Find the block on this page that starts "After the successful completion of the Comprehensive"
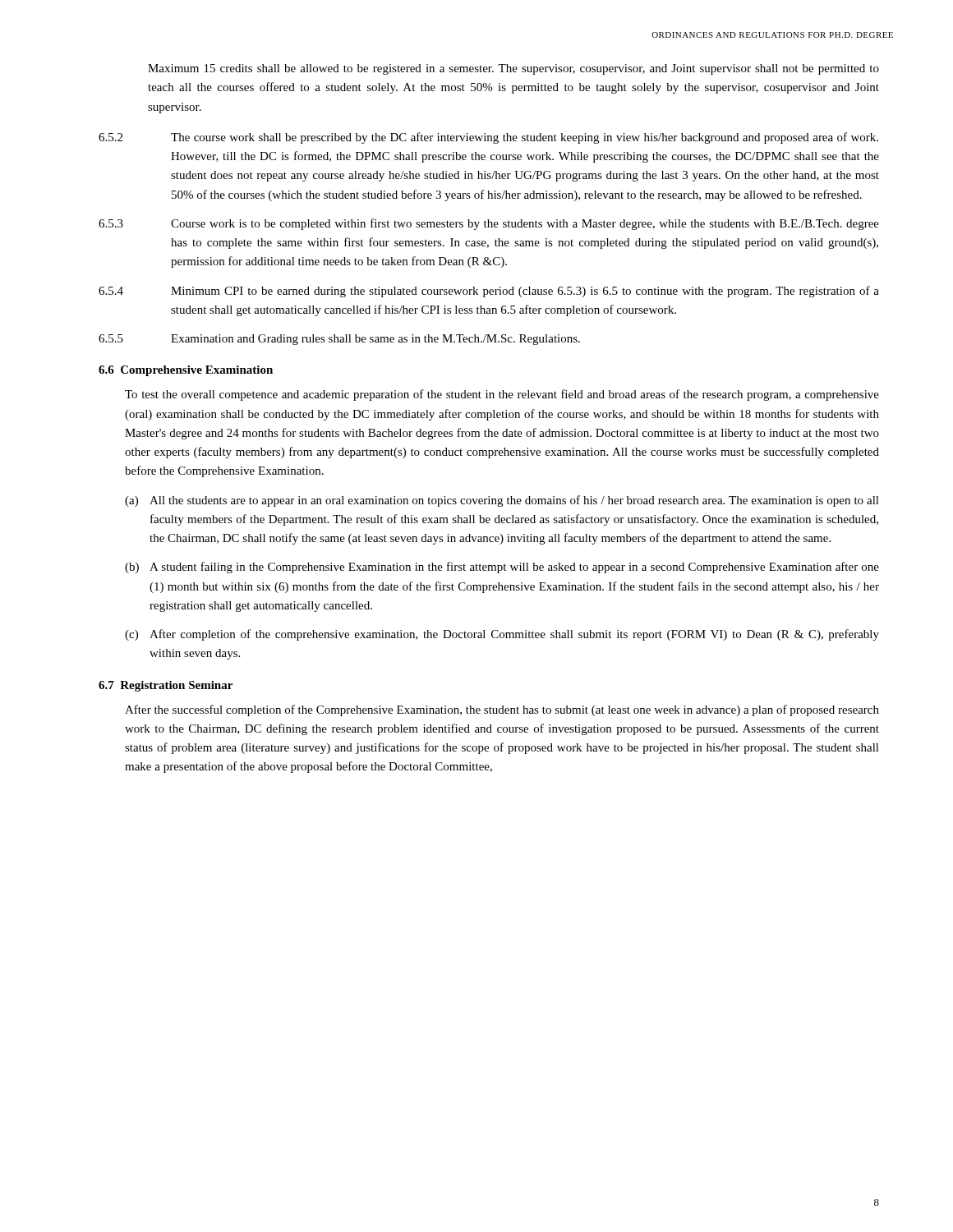 click(502, 738)
